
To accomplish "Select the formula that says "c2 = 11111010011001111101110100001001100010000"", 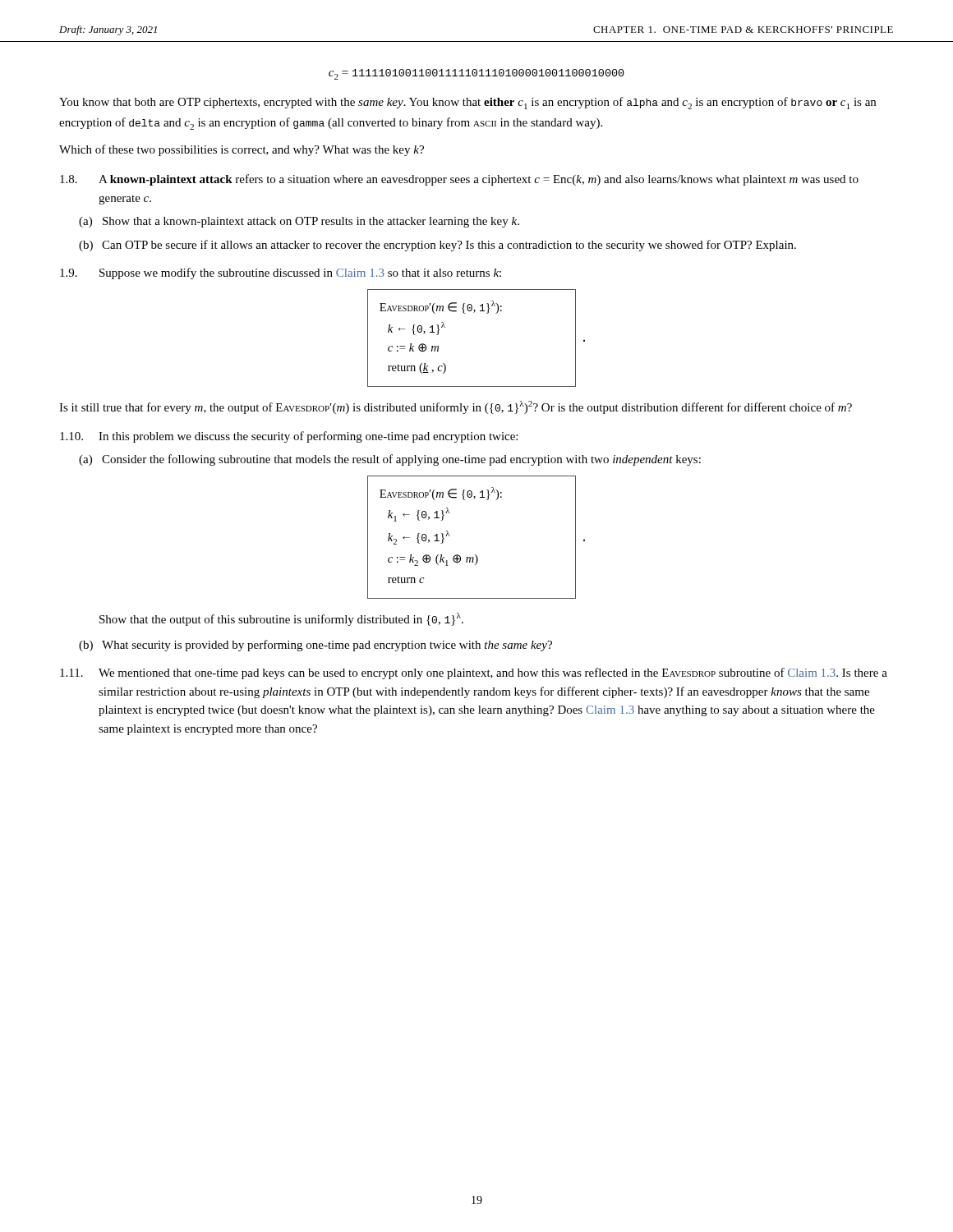I will (x=476, y=73).
